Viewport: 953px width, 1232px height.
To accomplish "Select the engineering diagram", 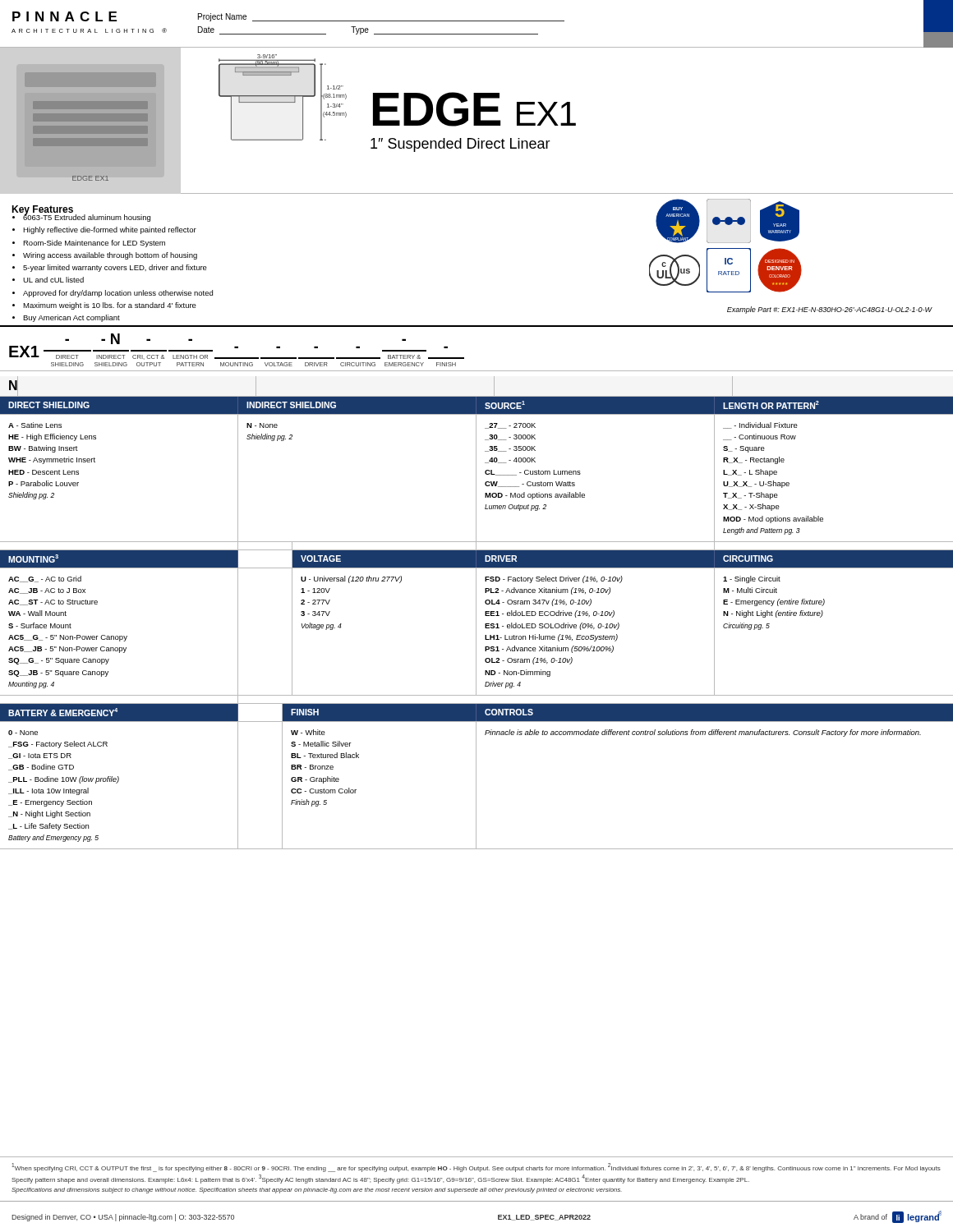I will click(267, 121).
